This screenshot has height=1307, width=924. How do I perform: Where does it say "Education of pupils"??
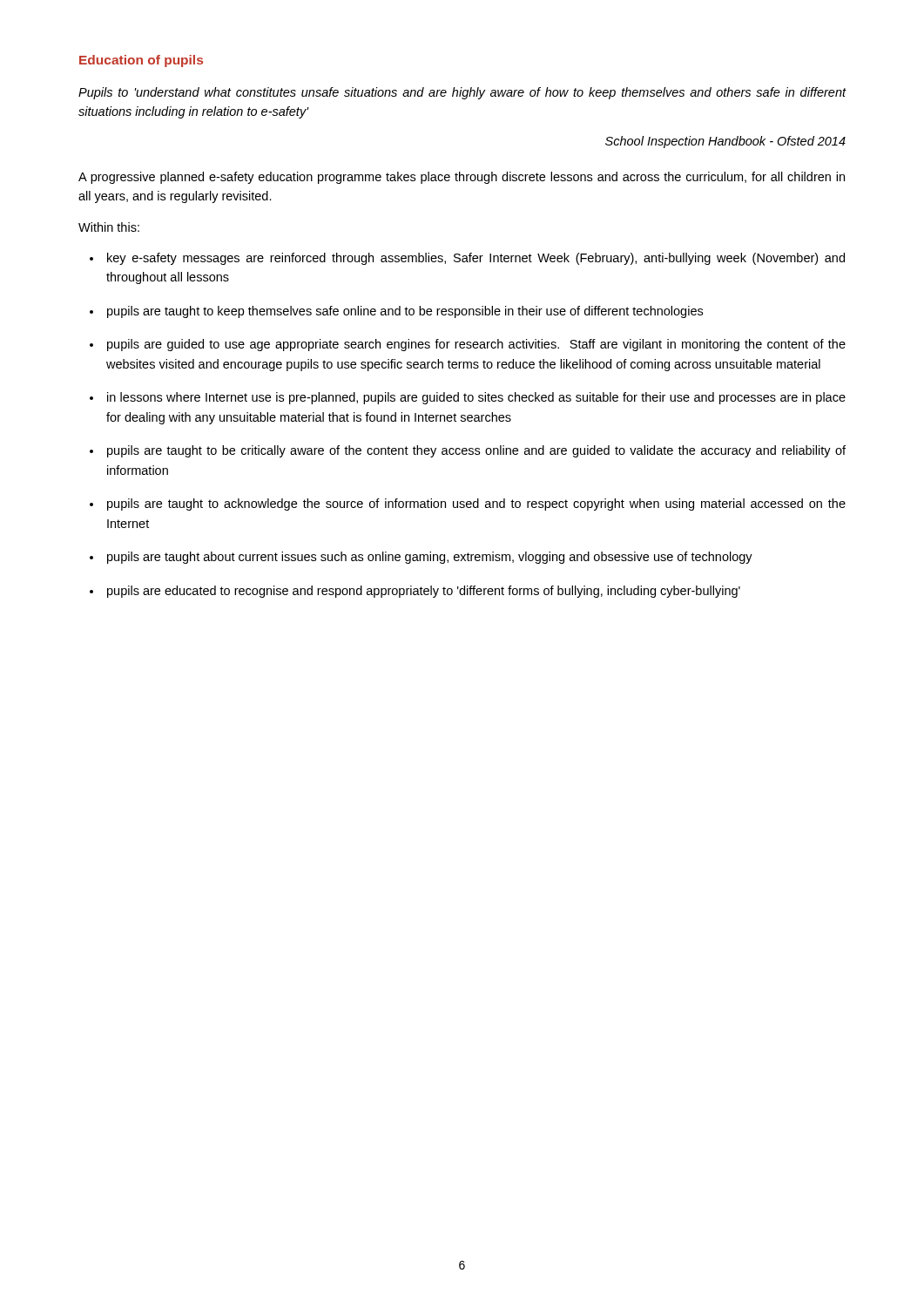pos(141,61)
